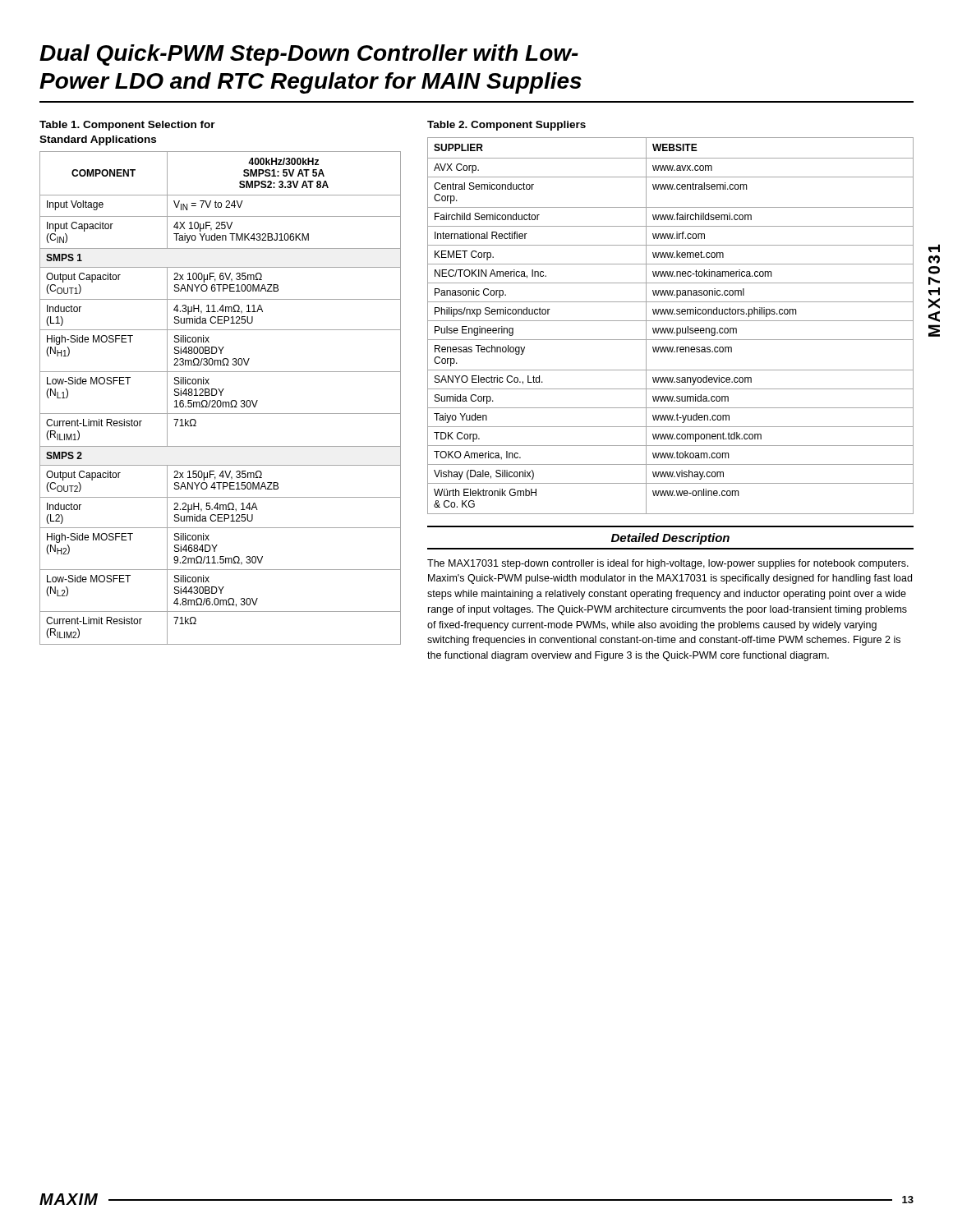Point to the block starting "The MAX17031 step-down controller"

click(x=670, y=609)
